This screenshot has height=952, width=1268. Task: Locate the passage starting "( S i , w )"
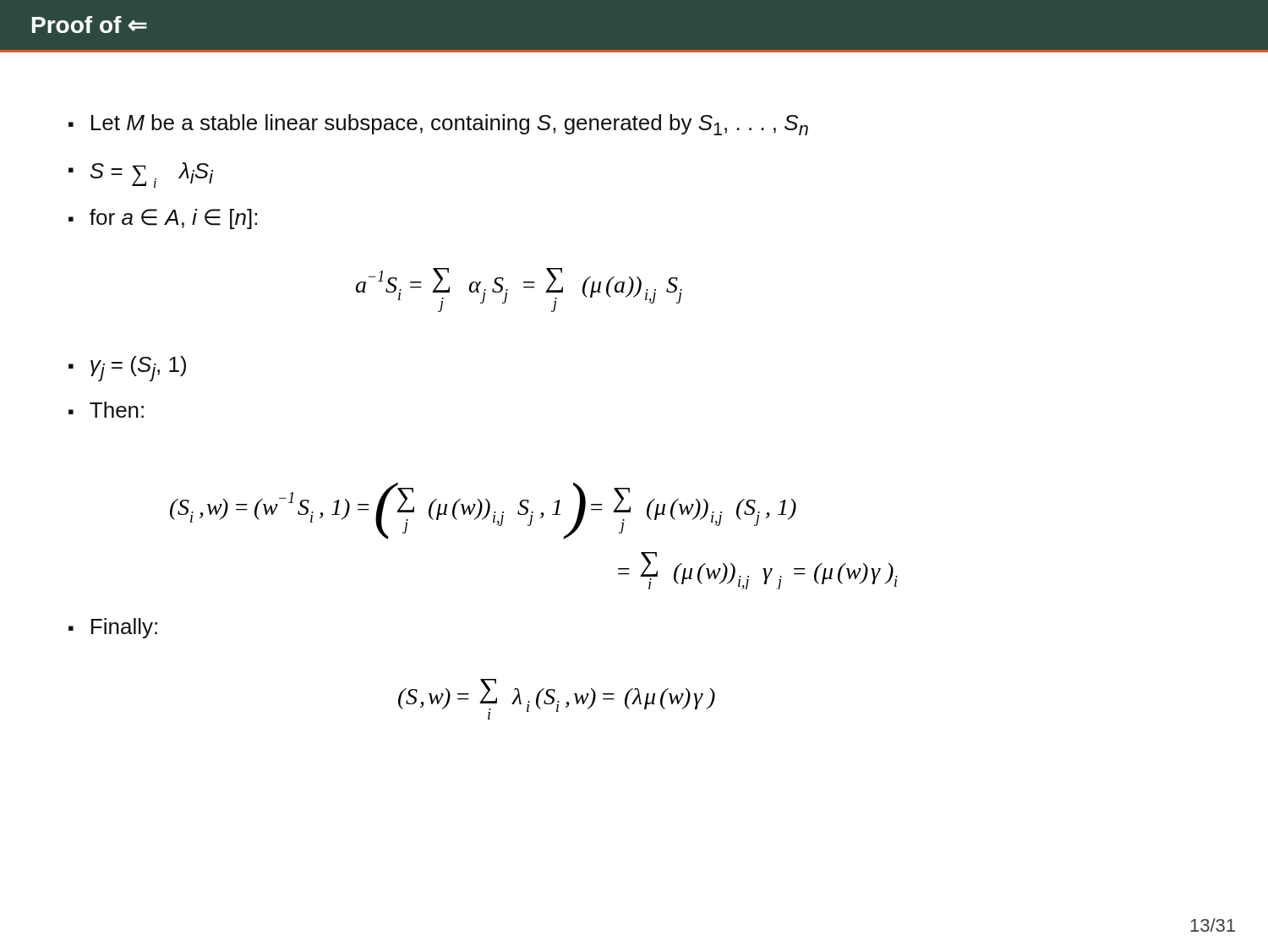pyautogui.click(x=634, y=524)
